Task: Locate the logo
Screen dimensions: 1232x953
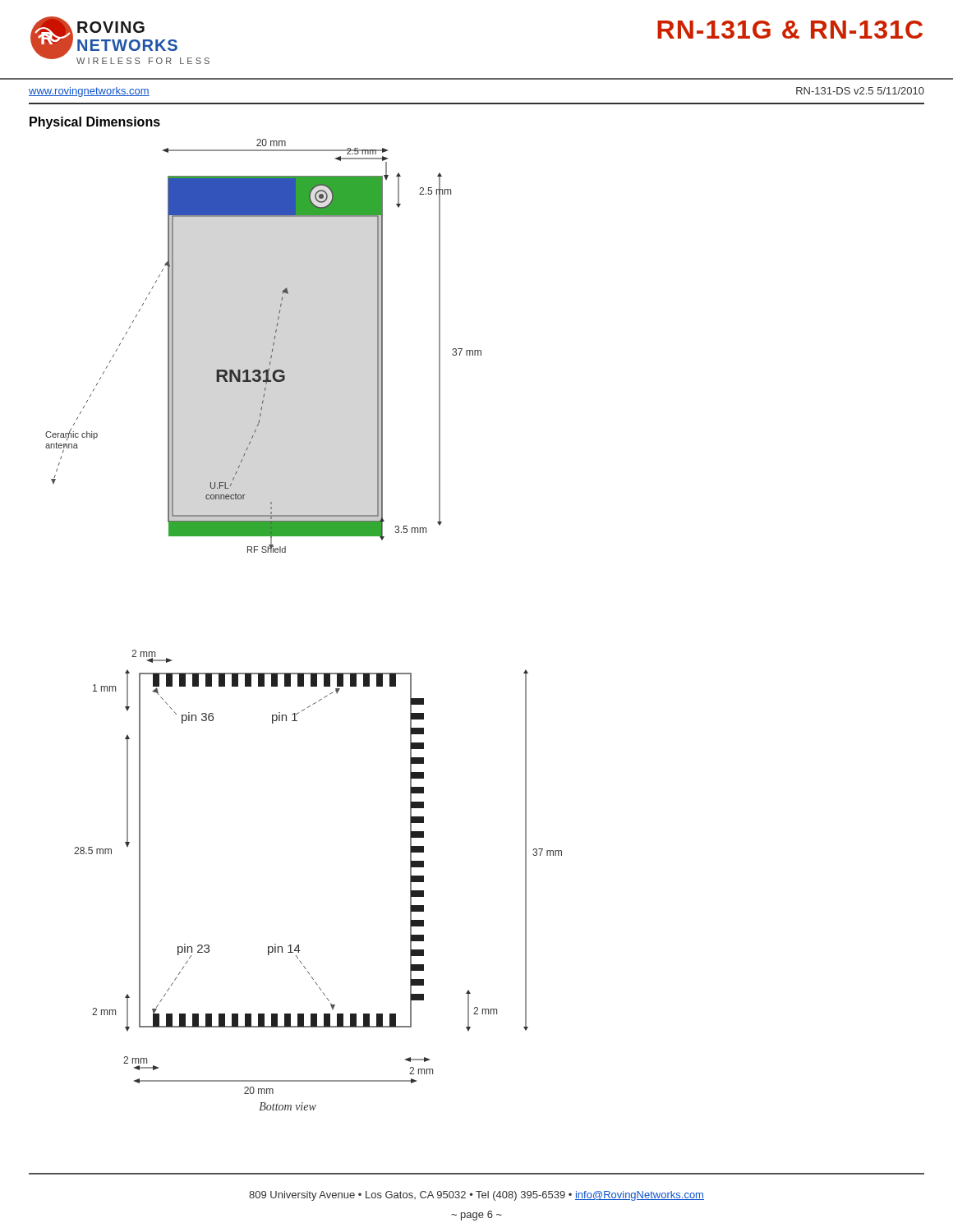Action: (136, 38)
